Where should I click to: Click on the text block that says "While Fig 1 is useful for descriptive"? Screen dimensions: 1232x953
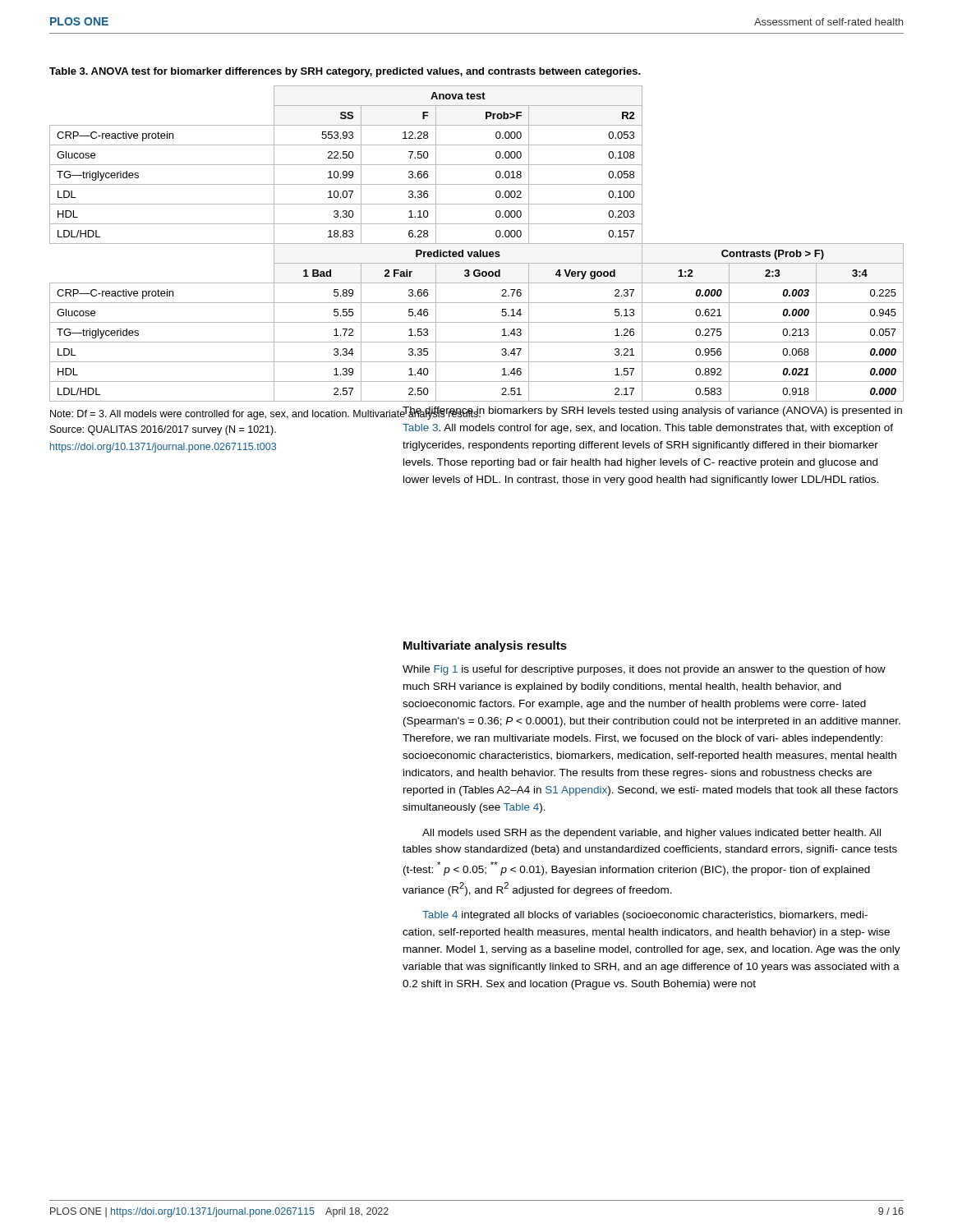point(652,738)
